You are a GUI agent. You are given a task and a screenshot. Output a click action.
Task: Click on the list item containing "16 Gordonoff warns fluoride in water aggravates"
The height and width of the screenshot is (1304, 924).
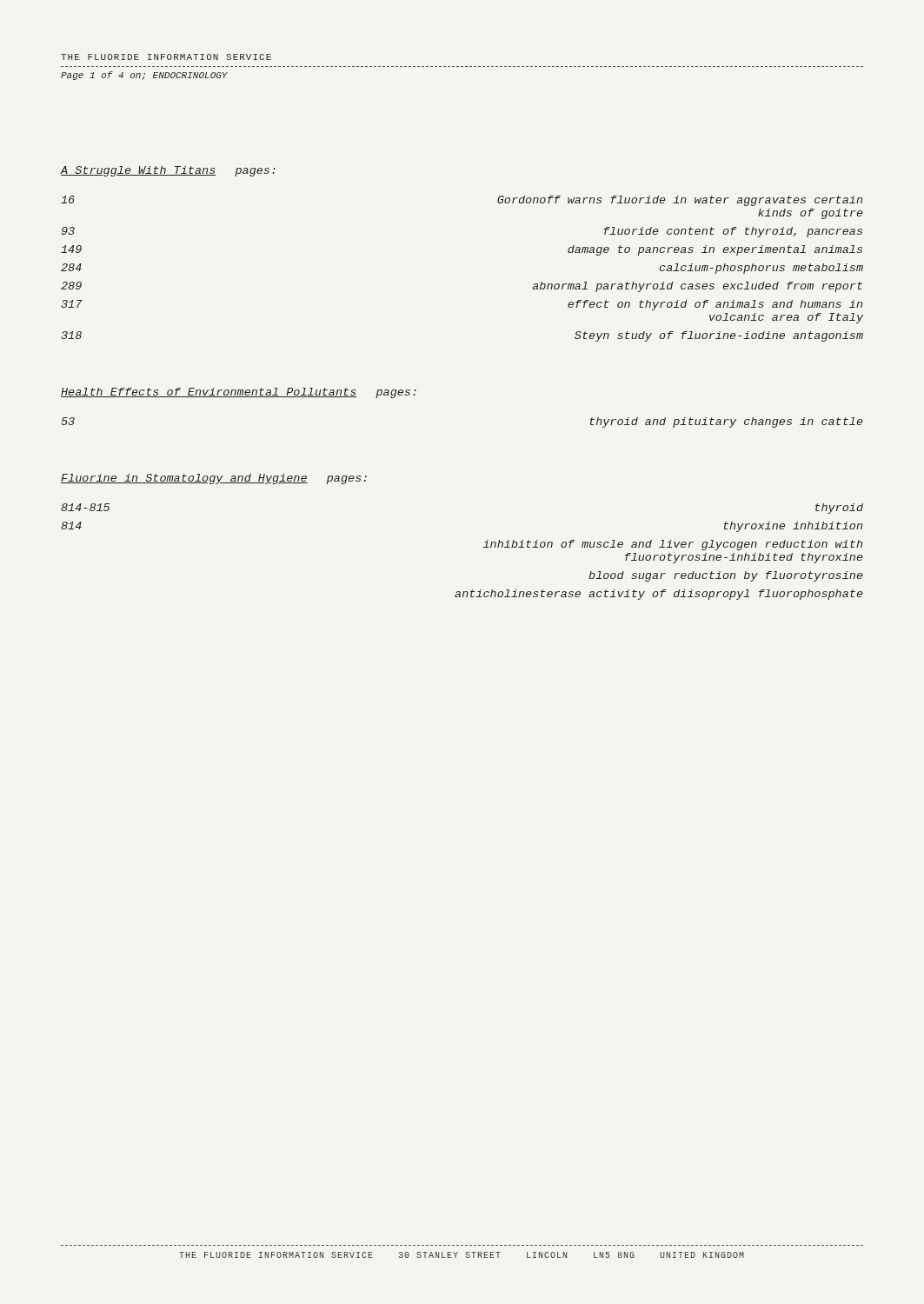coord(64,201)
